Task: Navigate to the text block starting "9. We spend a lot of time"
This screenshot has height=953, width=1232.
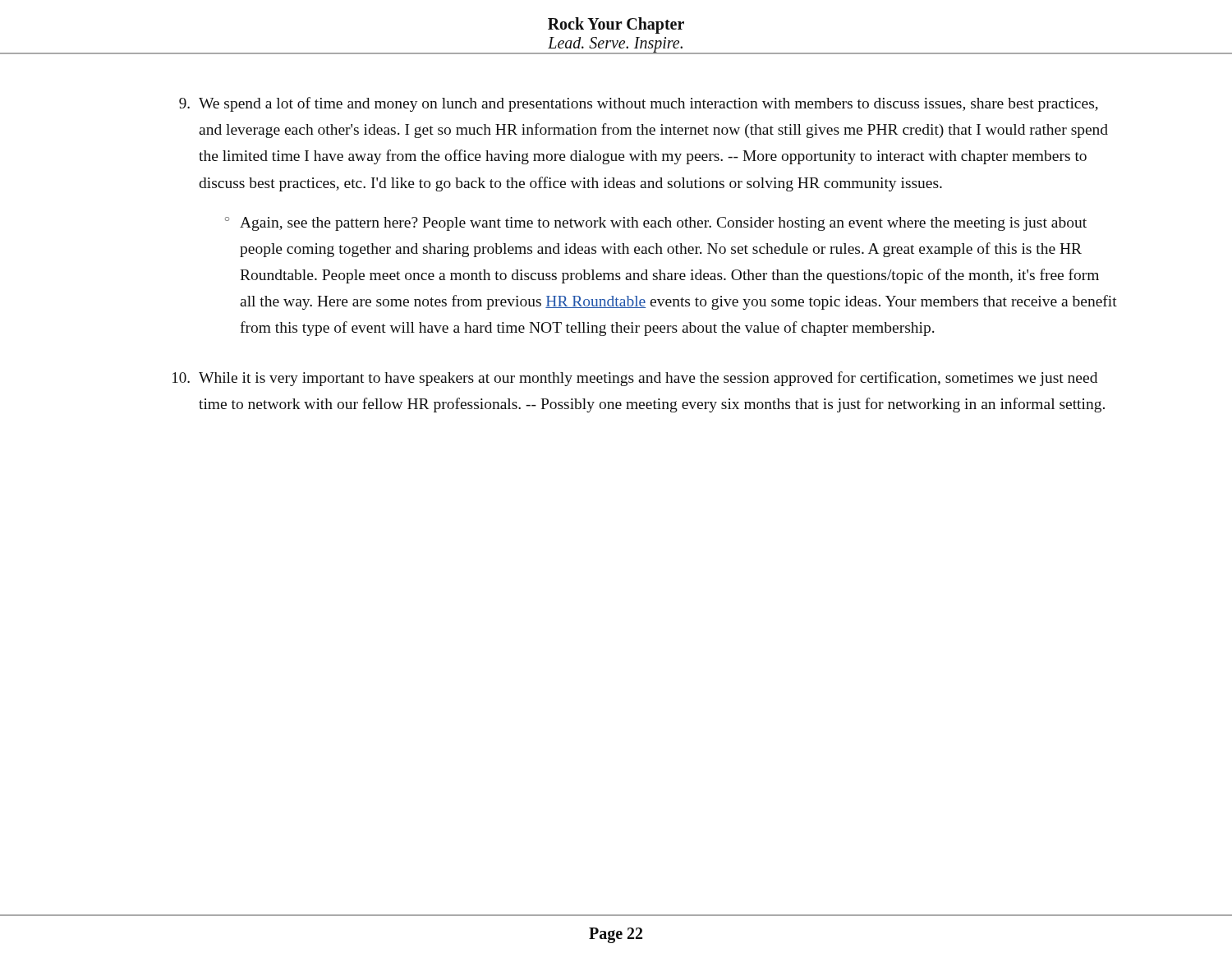Action: [632, 216]
